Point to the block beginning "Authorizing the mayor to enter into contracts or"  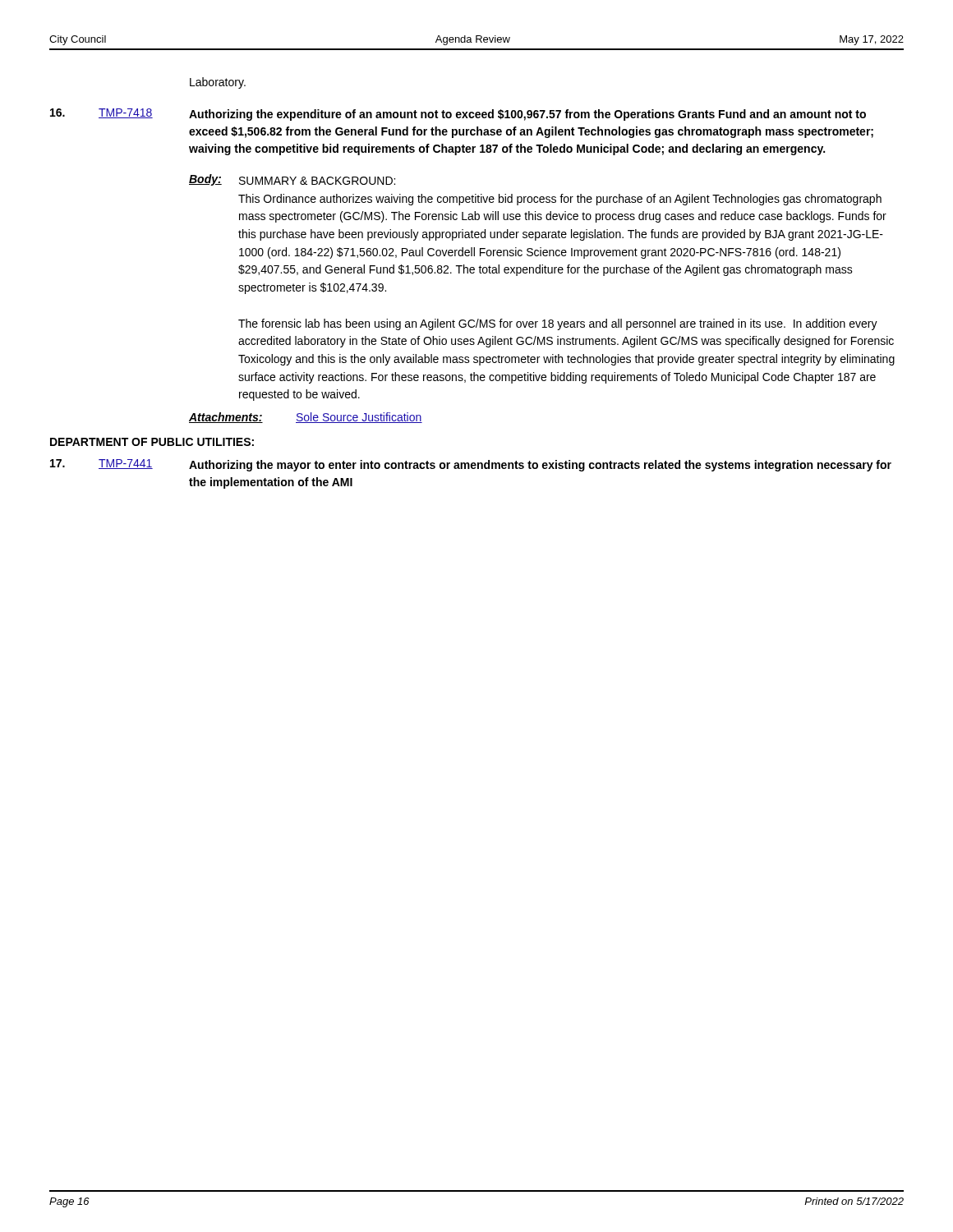click(540, 473)
